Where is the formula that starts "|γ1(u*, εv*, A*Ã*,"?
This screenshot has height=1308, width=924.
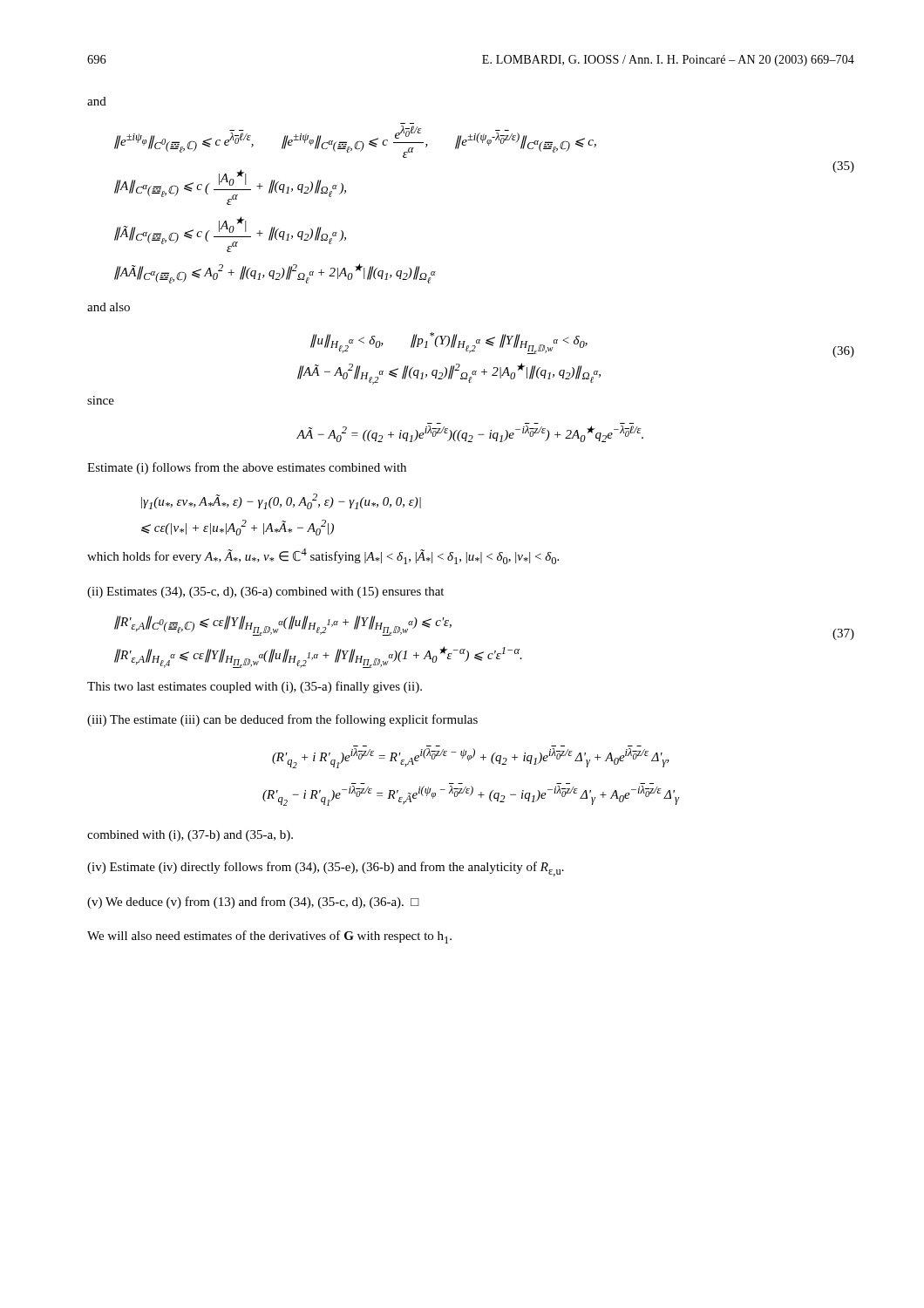pos(281,501)
